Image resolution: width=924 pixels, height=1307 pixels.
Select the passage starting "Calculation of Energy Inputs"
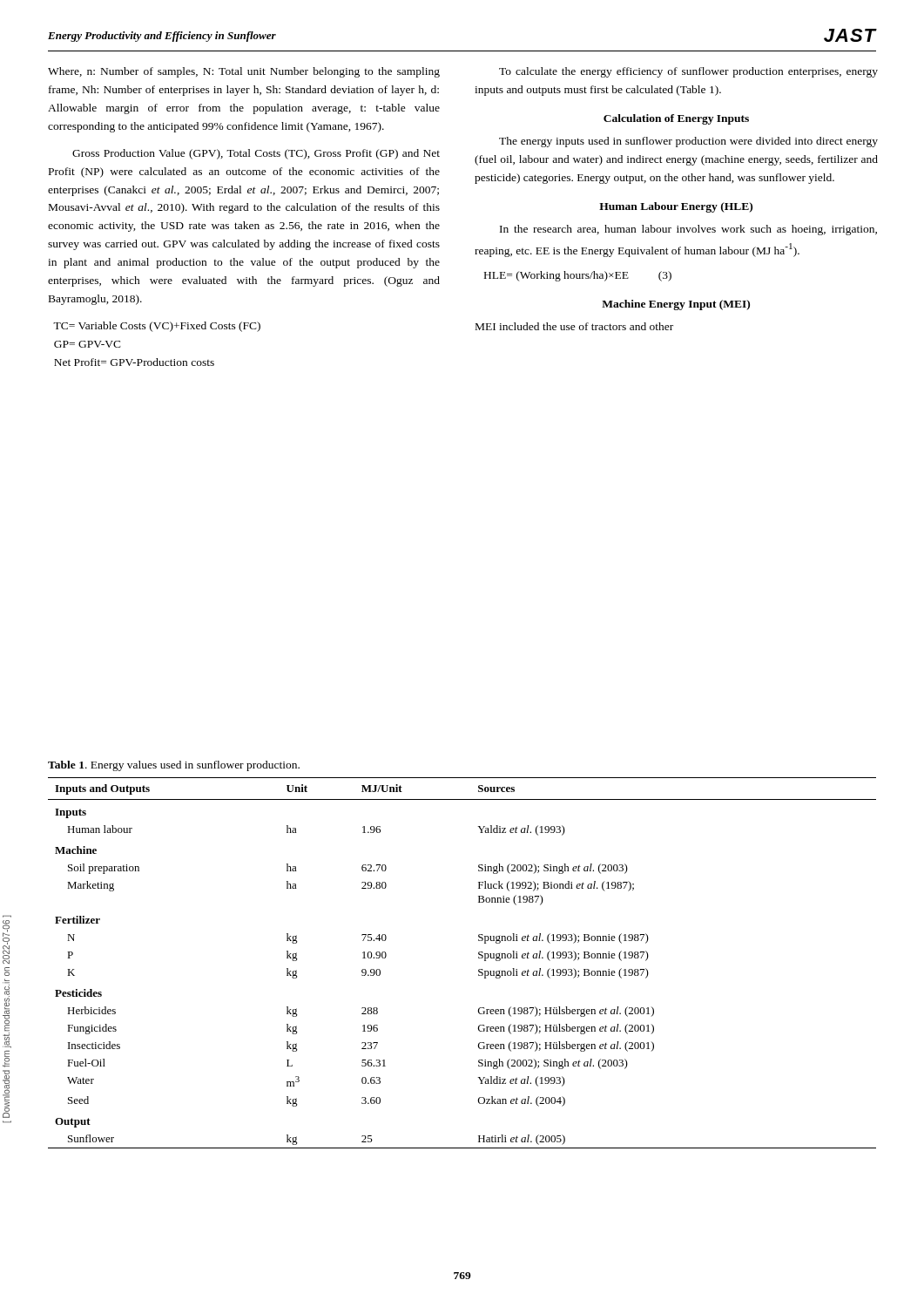tap(676, 118)
